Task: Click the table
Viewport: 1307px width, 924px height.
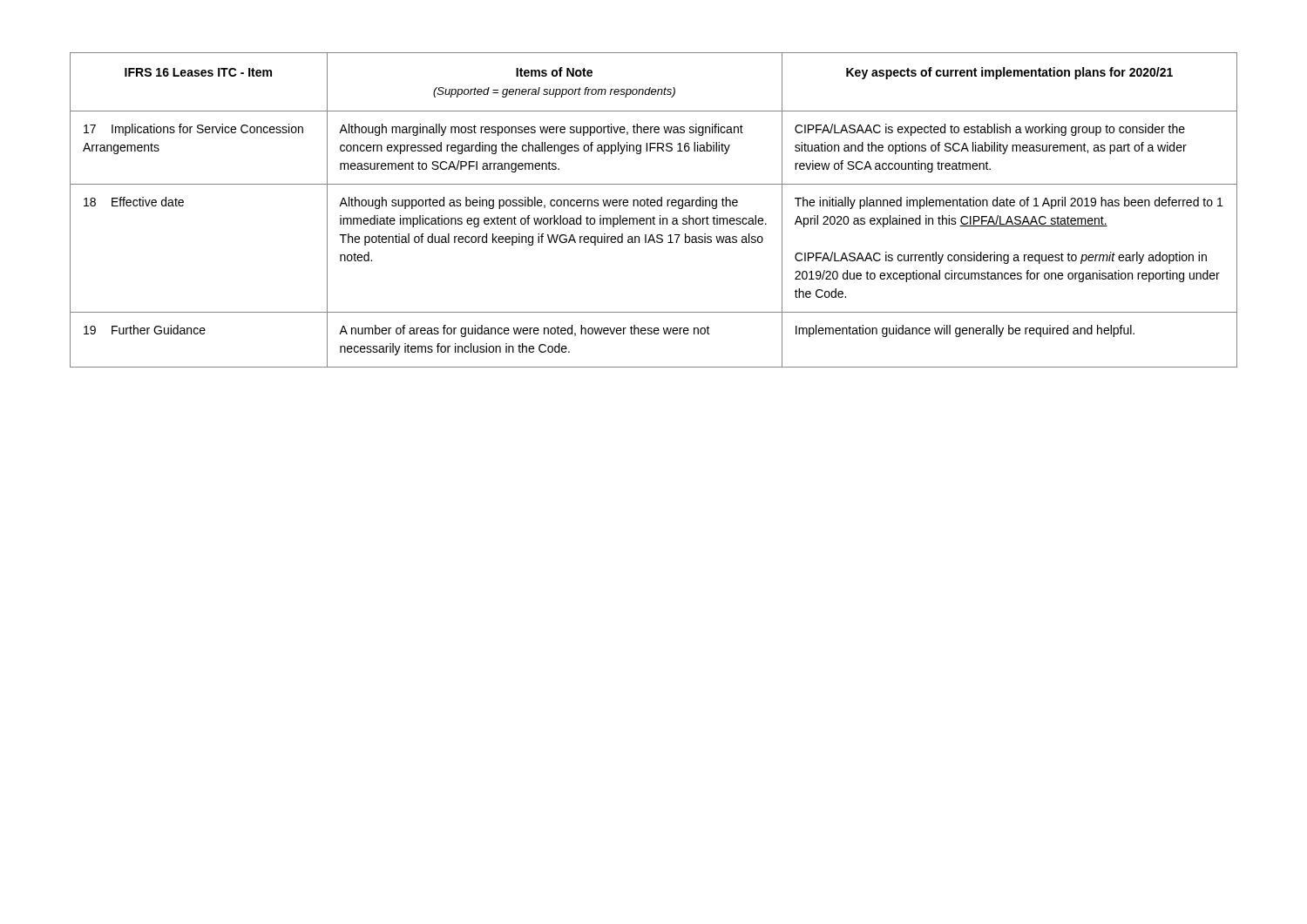Action: (654, 210)
